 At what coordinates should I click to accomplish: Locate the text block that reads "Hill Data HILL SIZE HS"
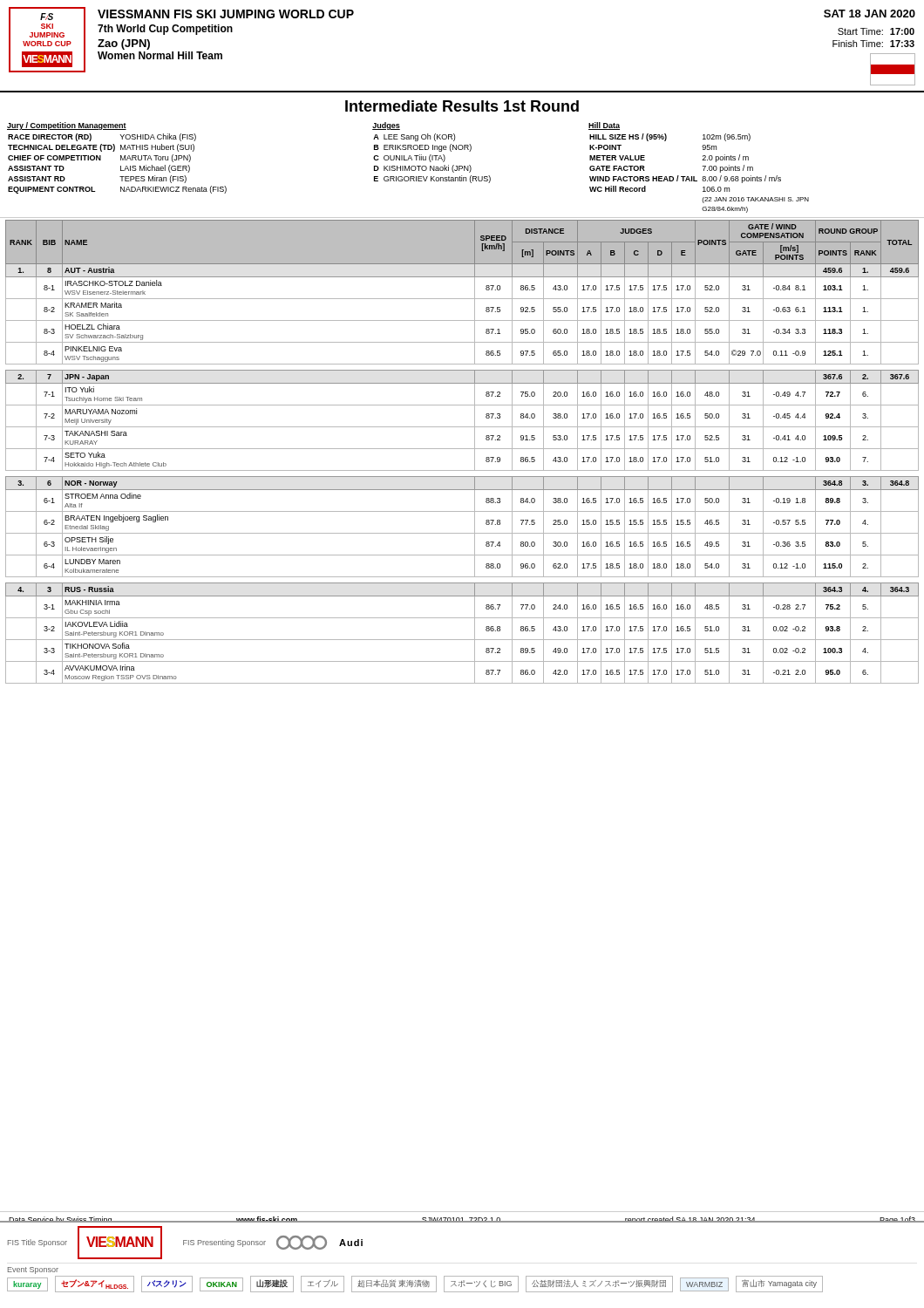pyautogui.click(x=753, y=167)
